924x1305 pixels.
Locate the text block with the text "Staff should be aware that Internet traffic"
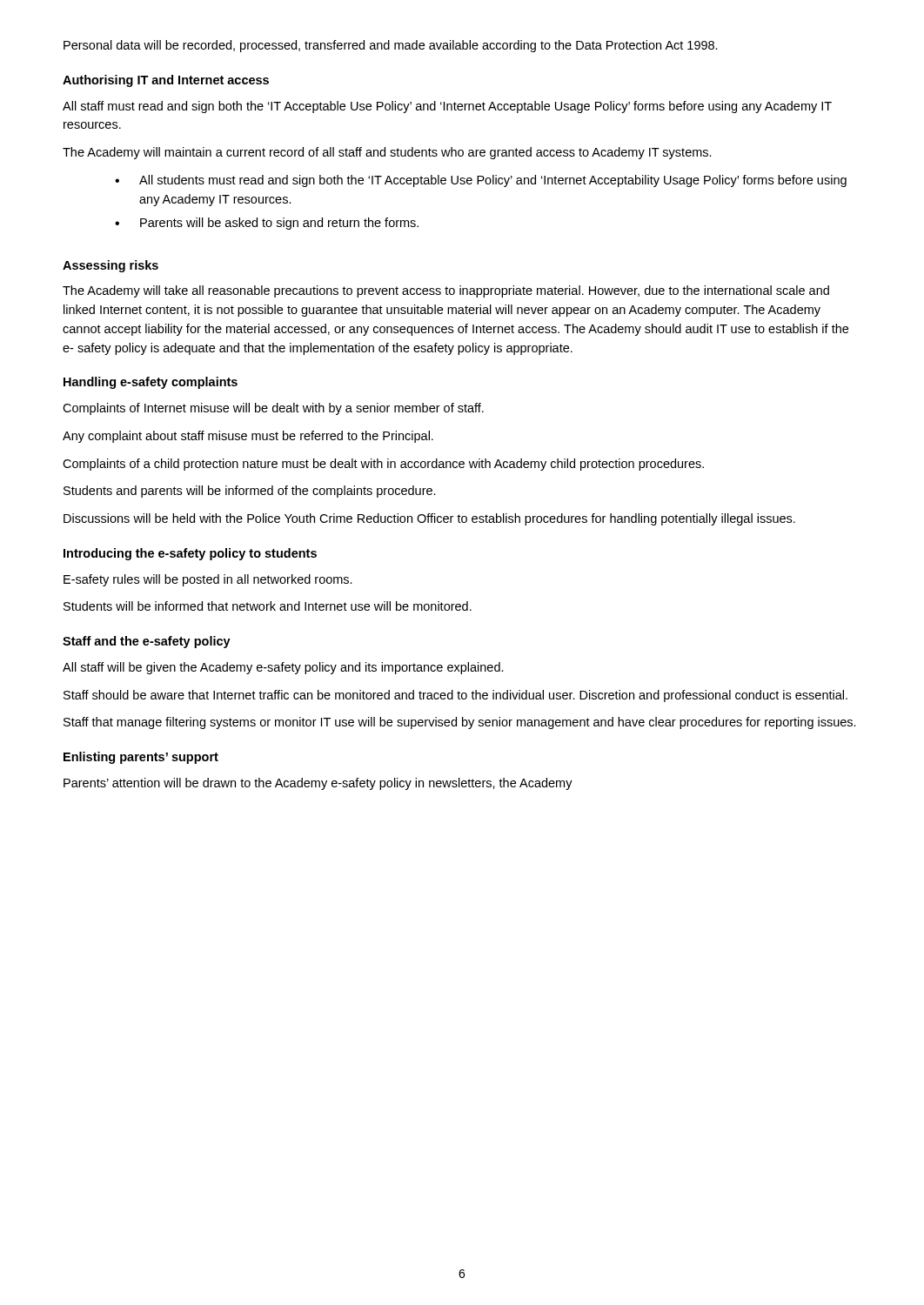click(455, 695)
